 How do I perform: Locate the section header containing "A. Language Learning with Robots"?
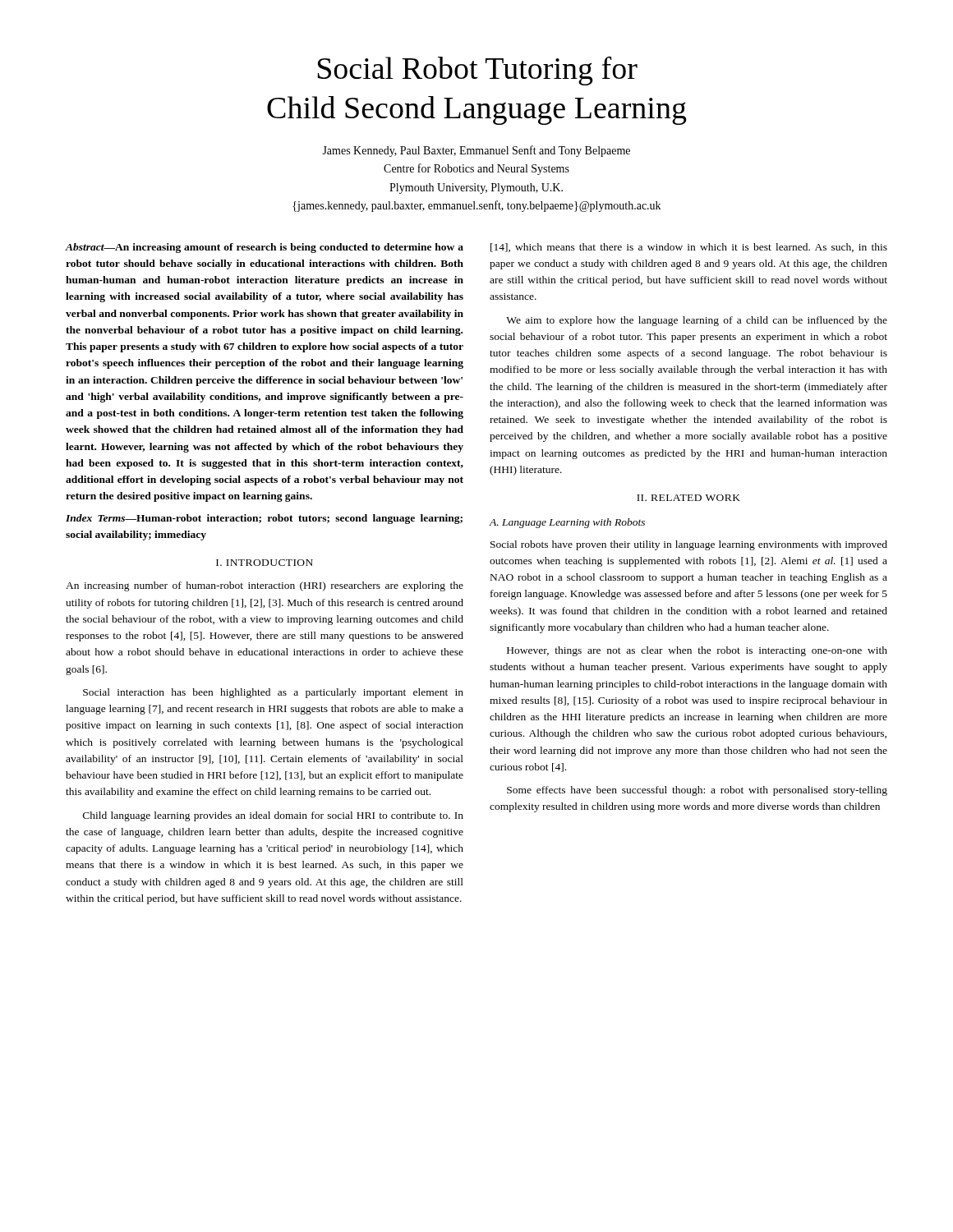[x=567, y=522]
